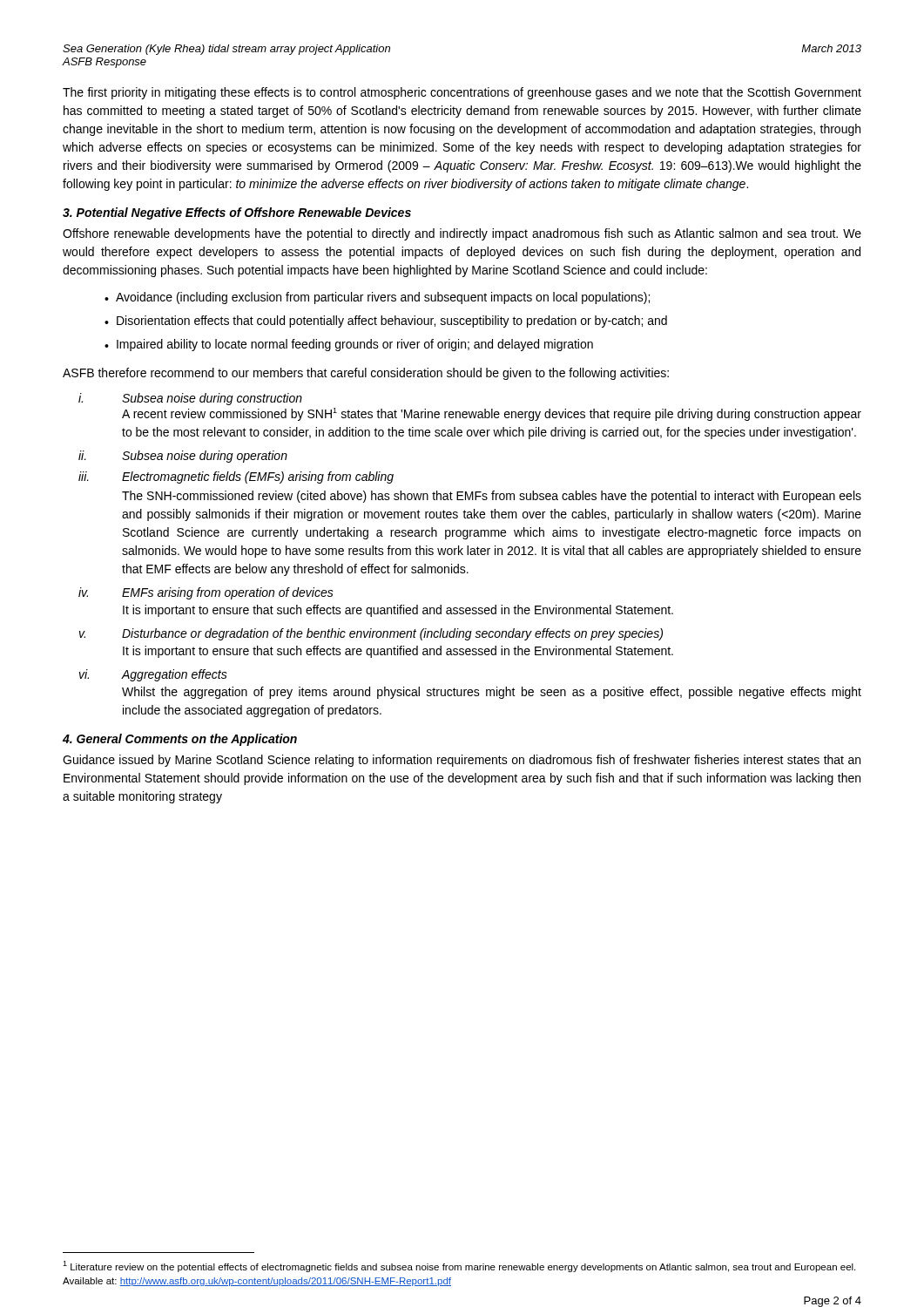Click on the text starting "4. General Comments on the"
This screenshot has height=1307, width=924.
[180, 739]
